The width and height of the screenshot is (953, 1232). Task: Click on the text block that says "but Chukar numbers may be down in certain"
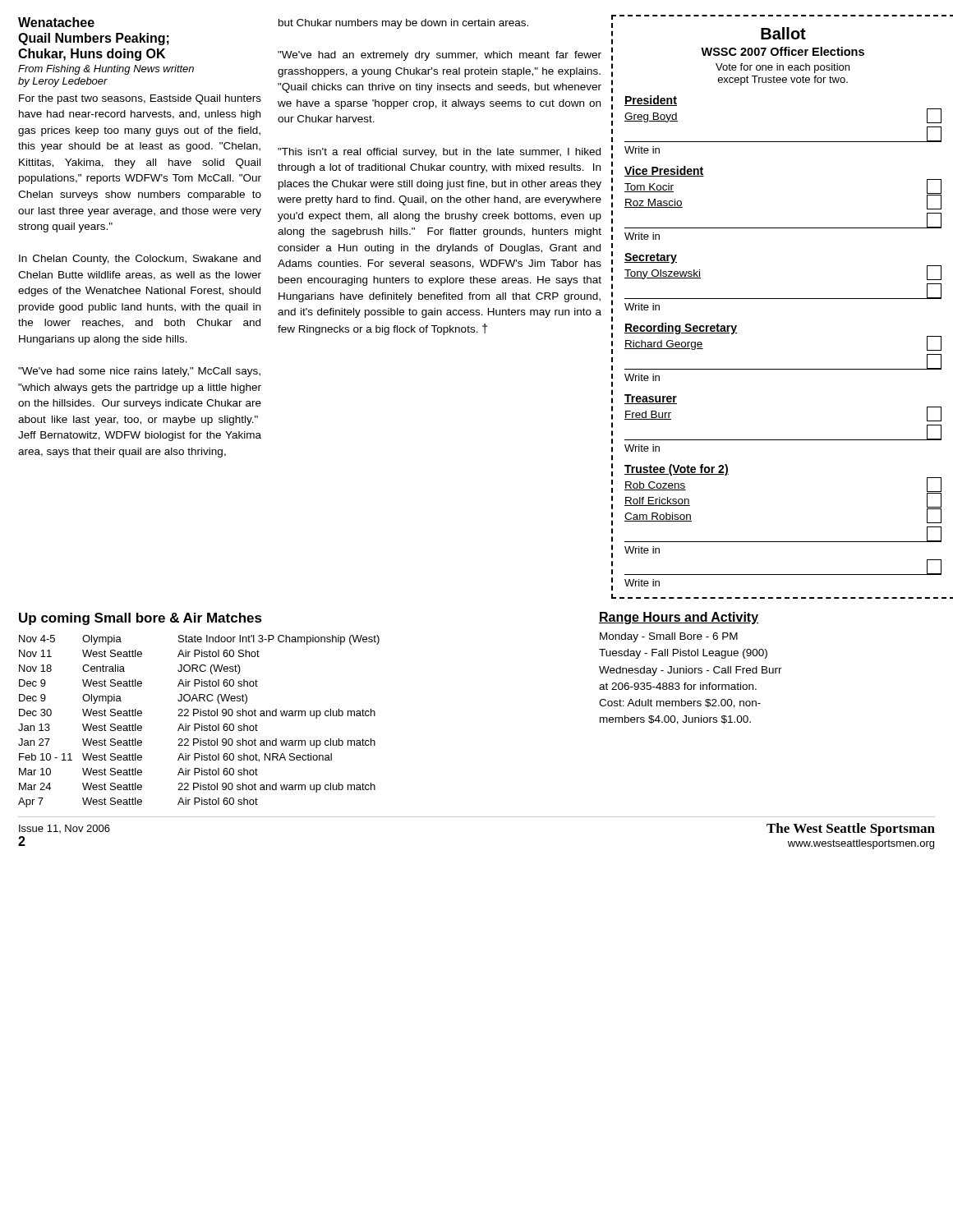pos(440,176)
